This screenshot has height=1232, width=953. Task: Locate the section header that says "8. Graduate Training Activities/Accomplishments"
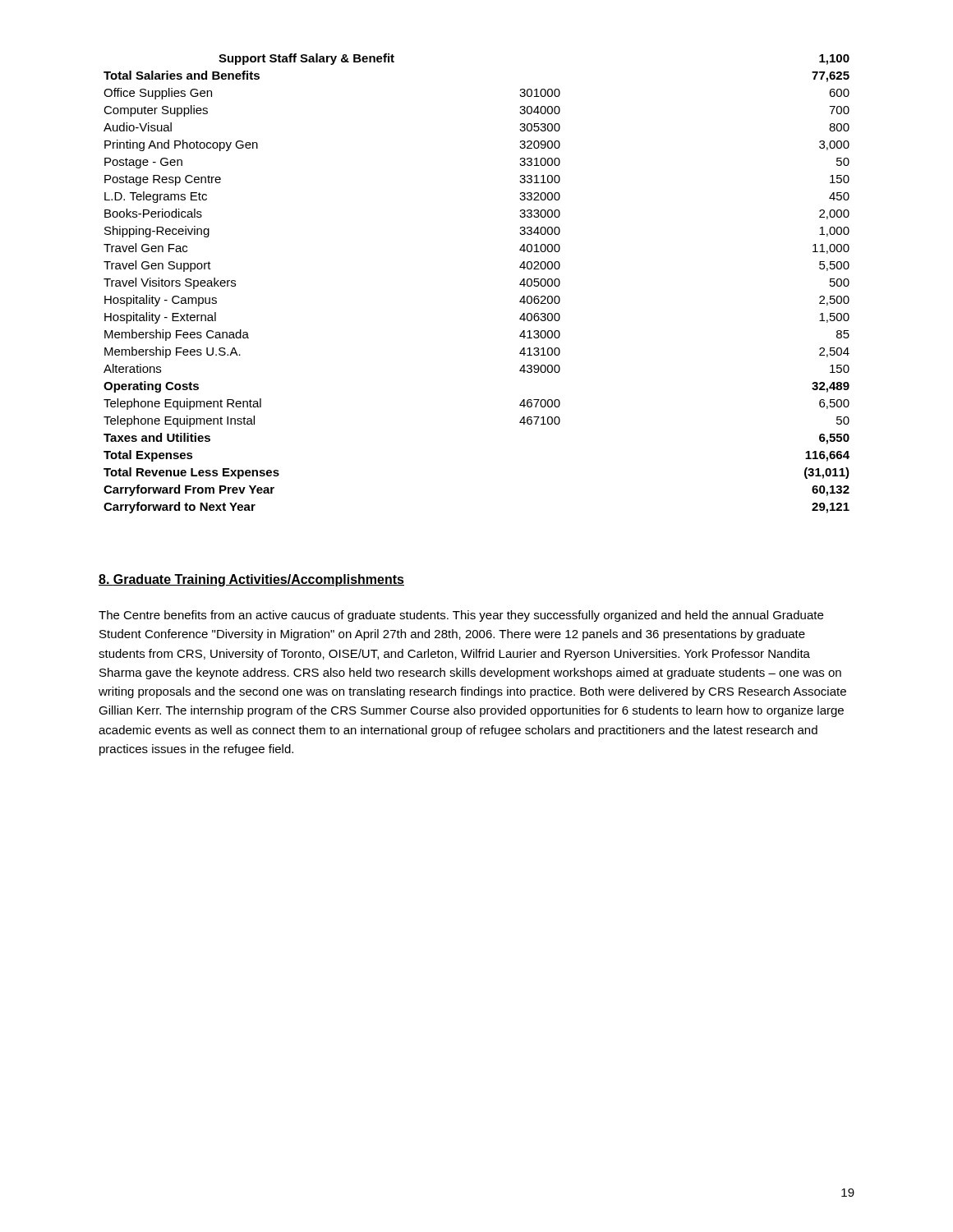tap(251, 579)
